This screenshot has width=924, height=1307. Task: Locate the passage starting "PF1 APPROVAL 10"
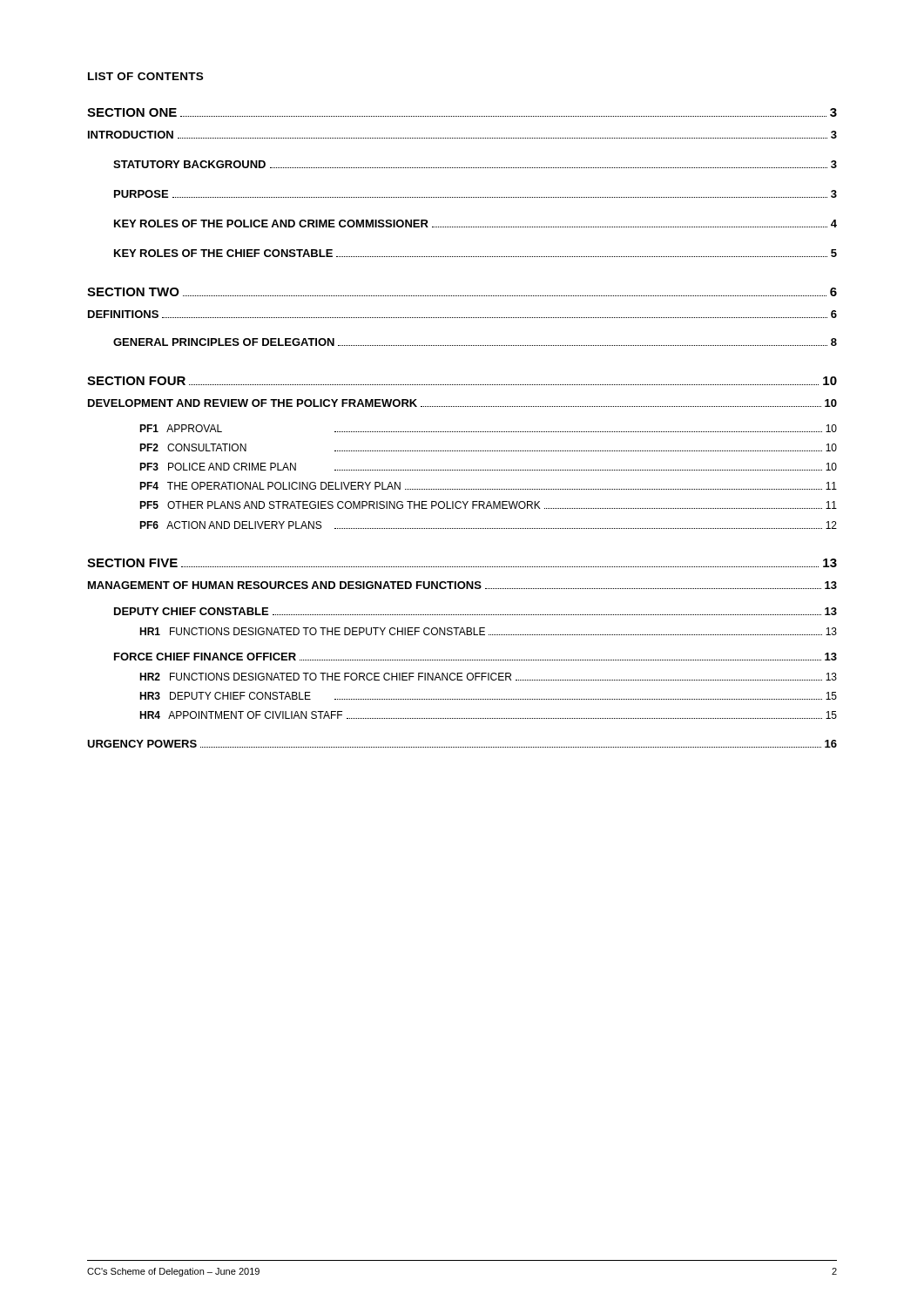[x=462, y=428]
